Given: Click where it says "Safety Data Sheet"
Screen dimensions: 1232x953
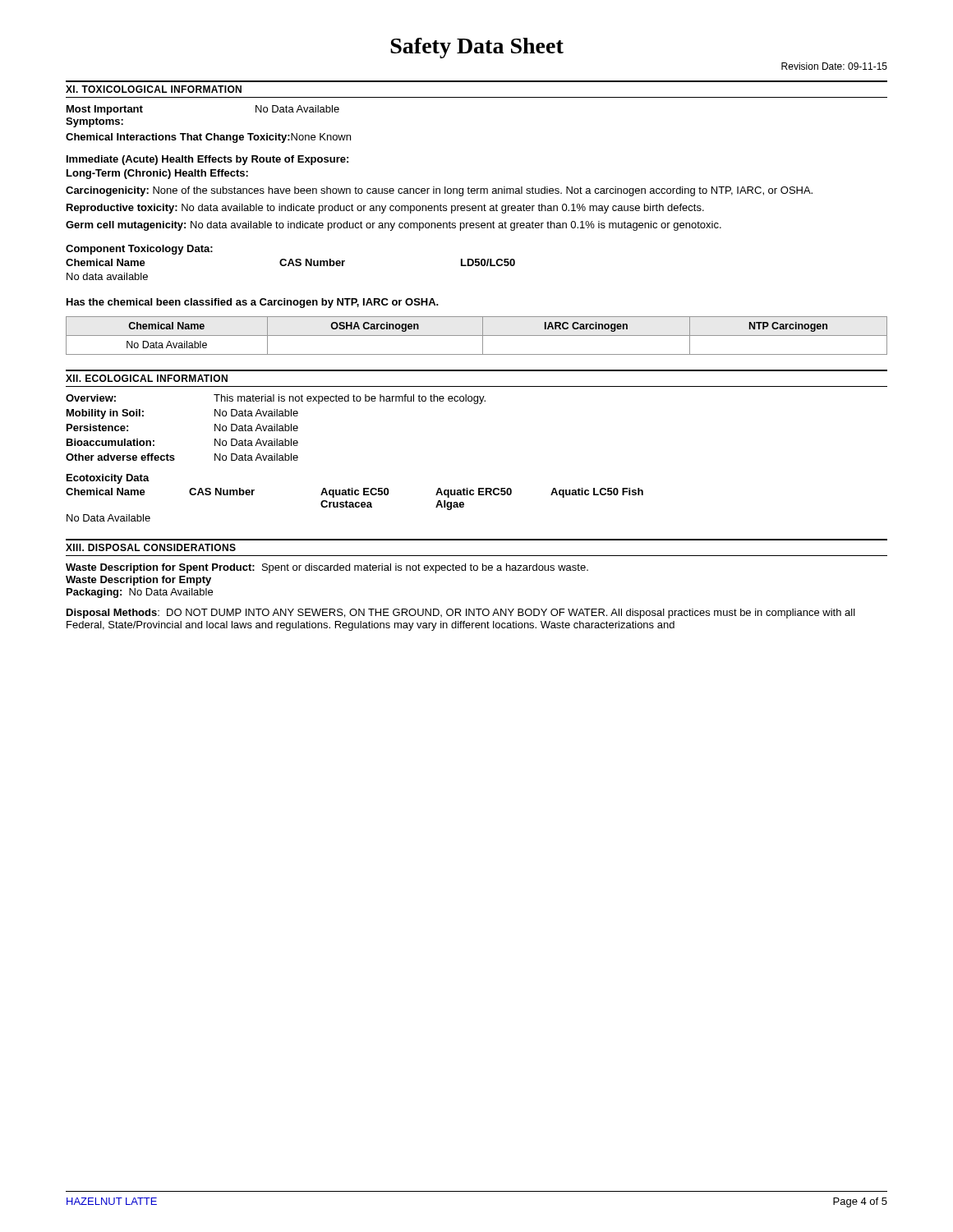Looking at the screenshot, I should [476, 46].
